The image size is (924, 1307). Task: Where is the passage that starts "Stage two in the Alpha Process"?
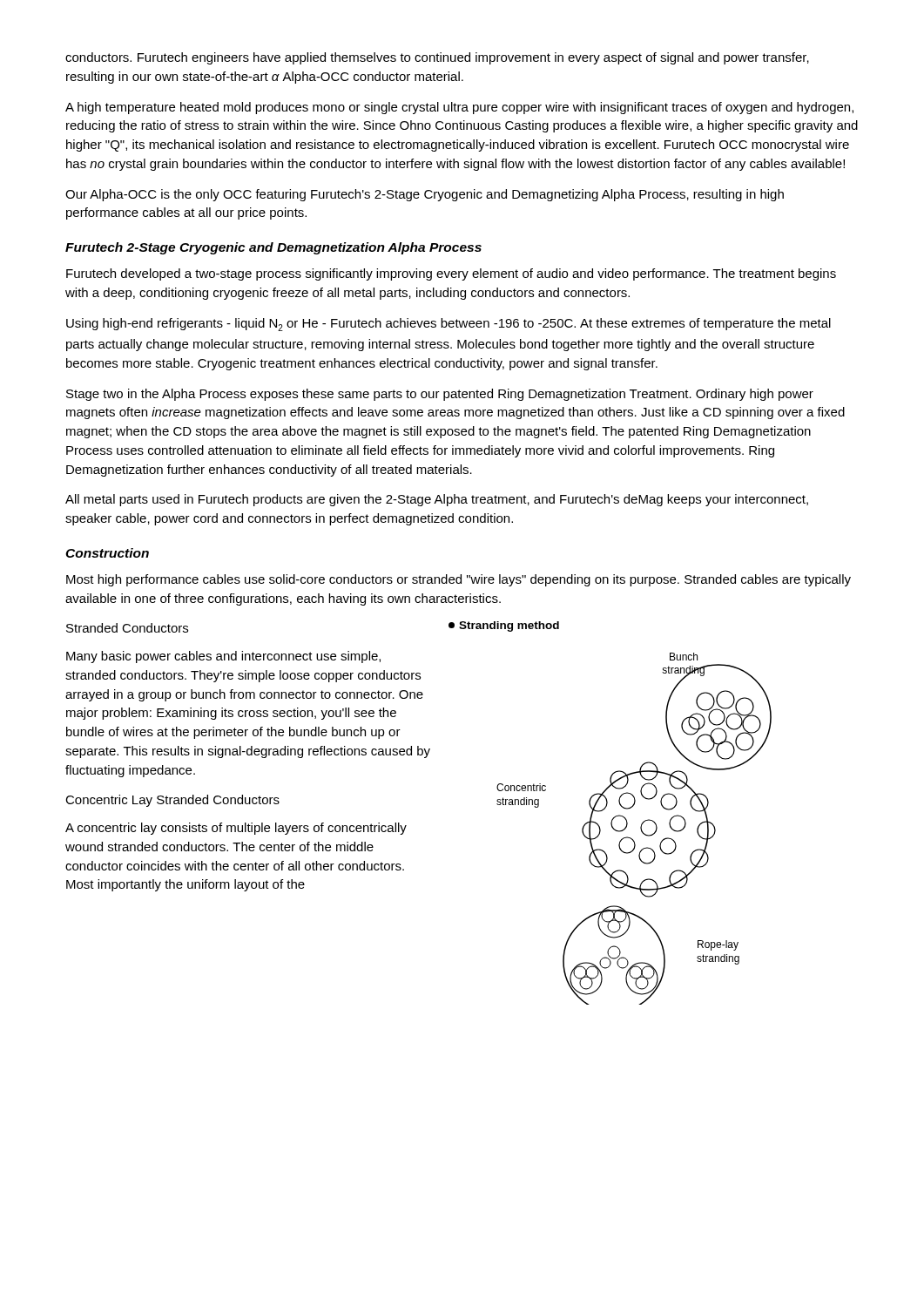462,431
